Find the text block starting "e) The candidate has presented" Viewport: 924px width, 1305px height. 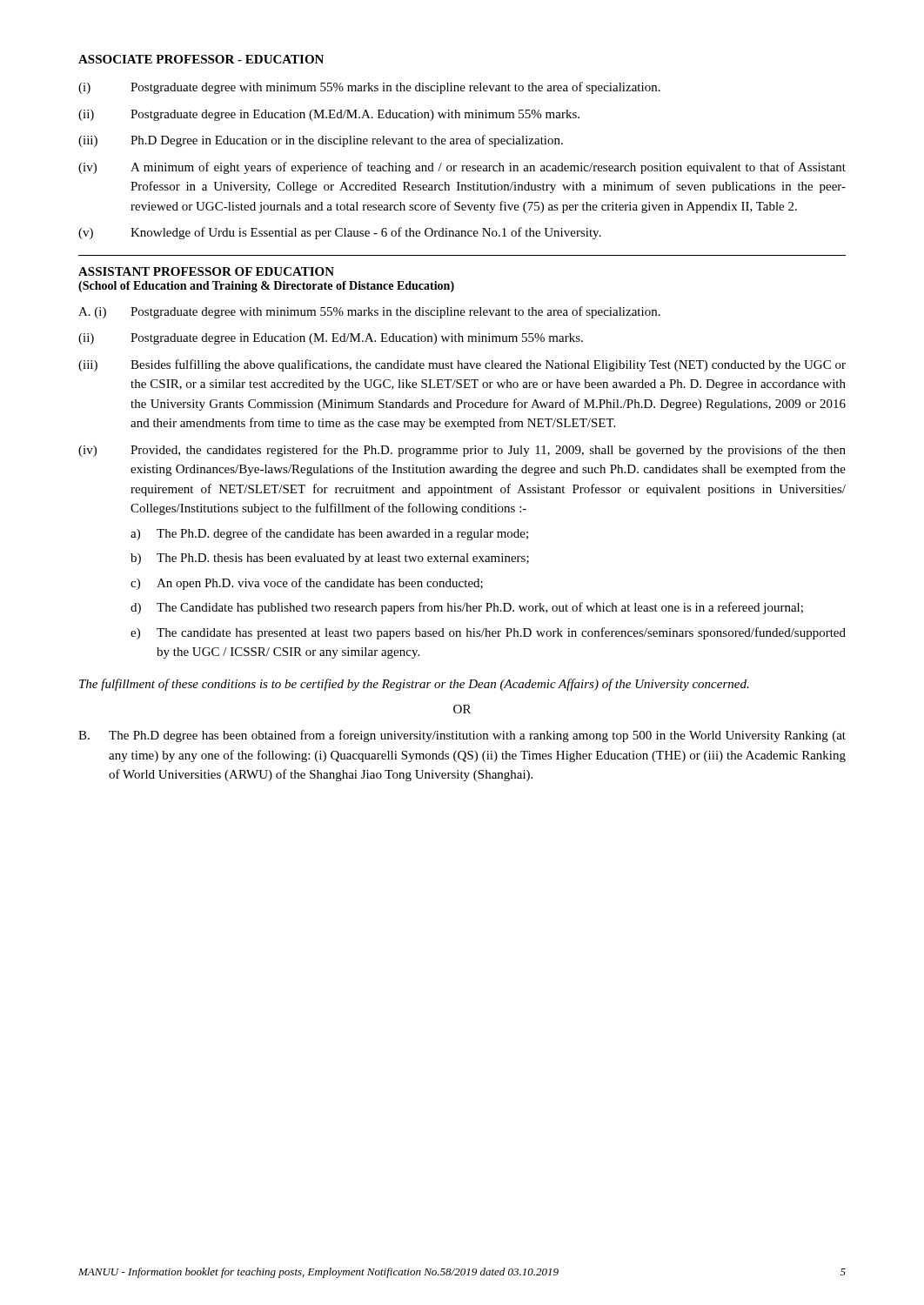[x=488, y=642]
